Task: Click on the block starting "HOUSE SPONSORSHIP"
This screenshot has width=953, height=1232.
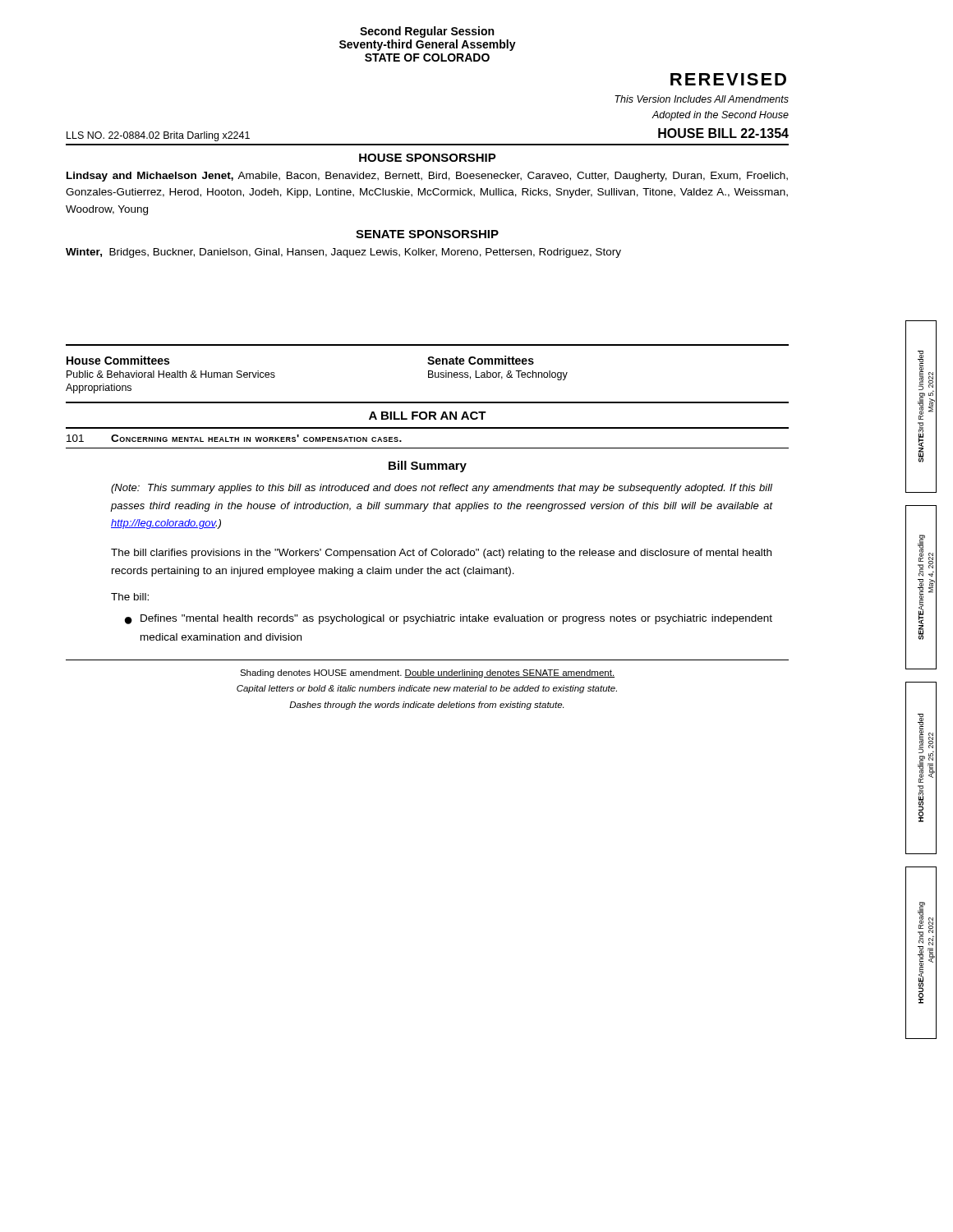Action: [x=427, y=157]
